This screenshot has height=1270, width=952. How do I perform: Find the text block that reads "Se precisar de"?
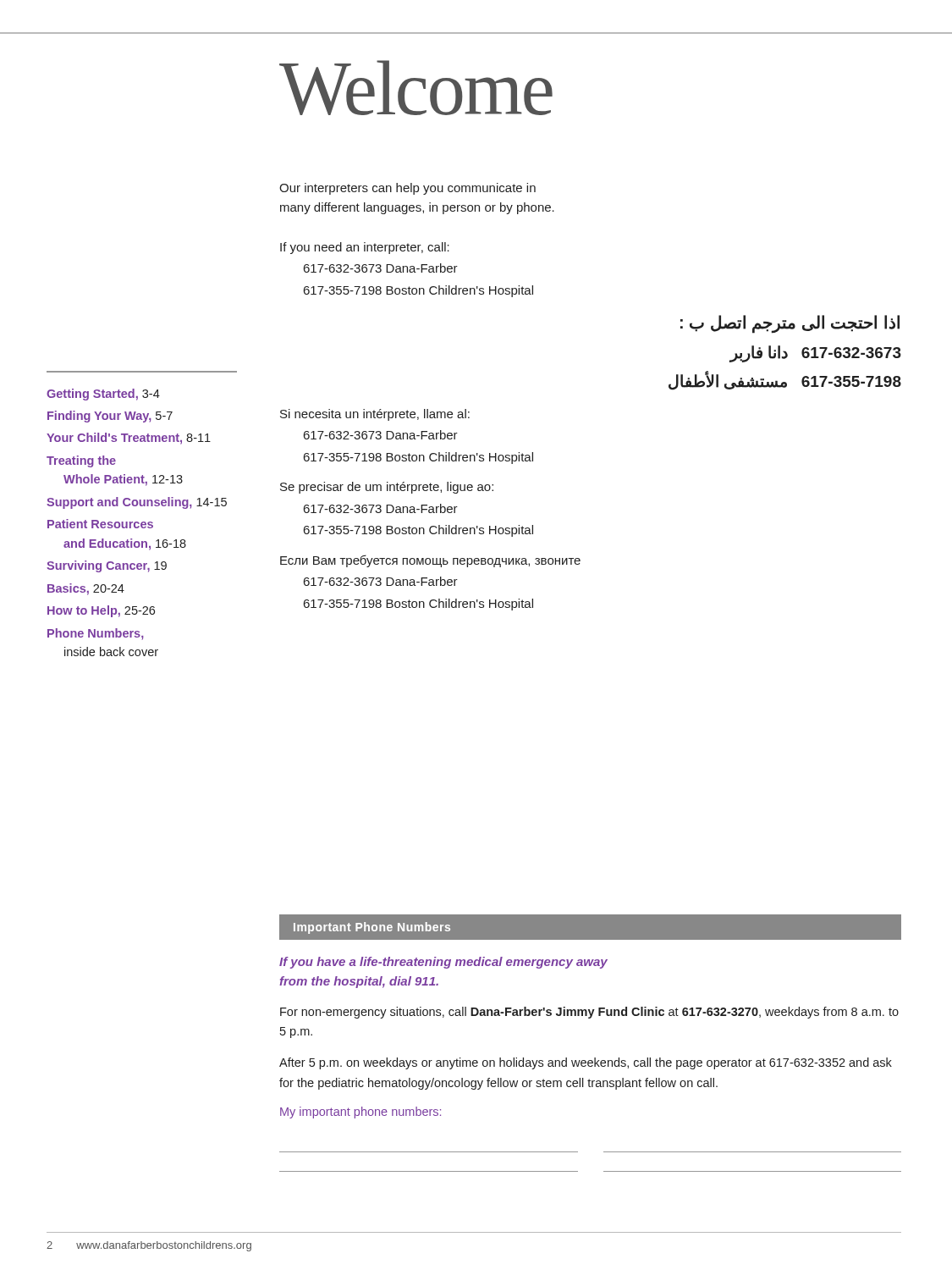[x=387, y=488]
